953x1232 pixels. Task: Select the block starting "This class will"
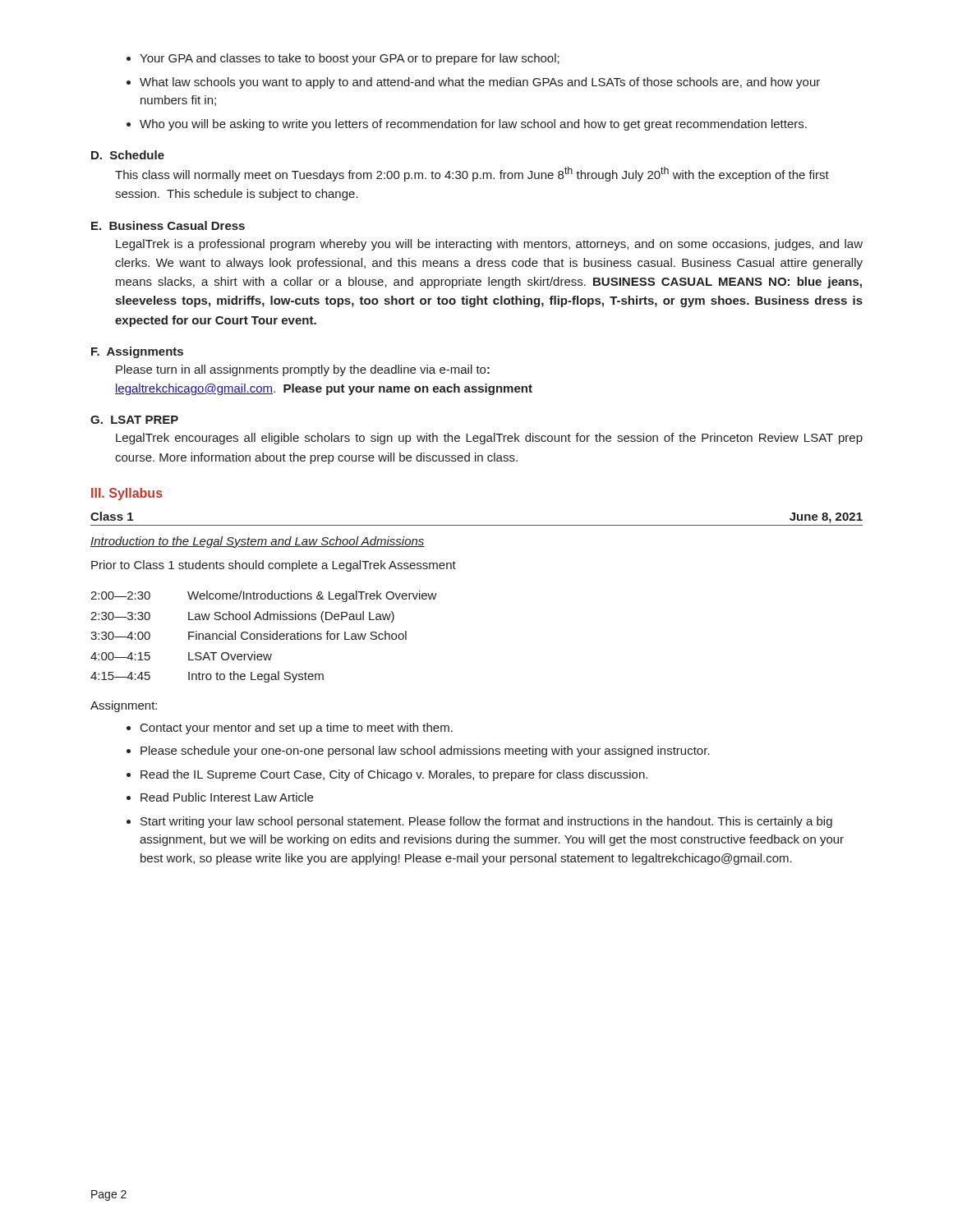(x=472, y=183)
